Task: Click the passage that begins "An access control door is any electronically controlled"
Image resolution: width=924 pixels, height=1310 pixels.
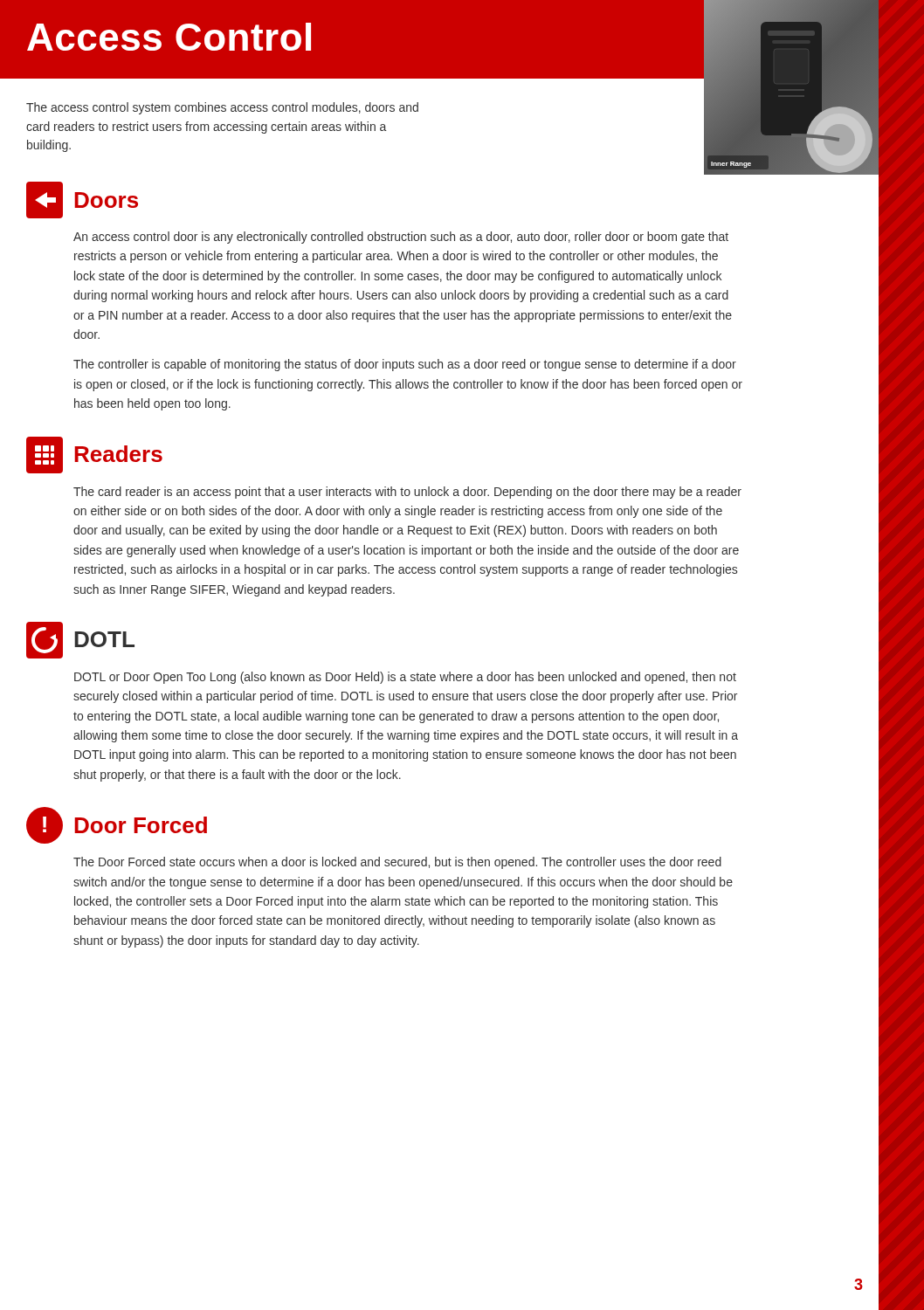Action: pyautogui.click(x=403, y=286)
